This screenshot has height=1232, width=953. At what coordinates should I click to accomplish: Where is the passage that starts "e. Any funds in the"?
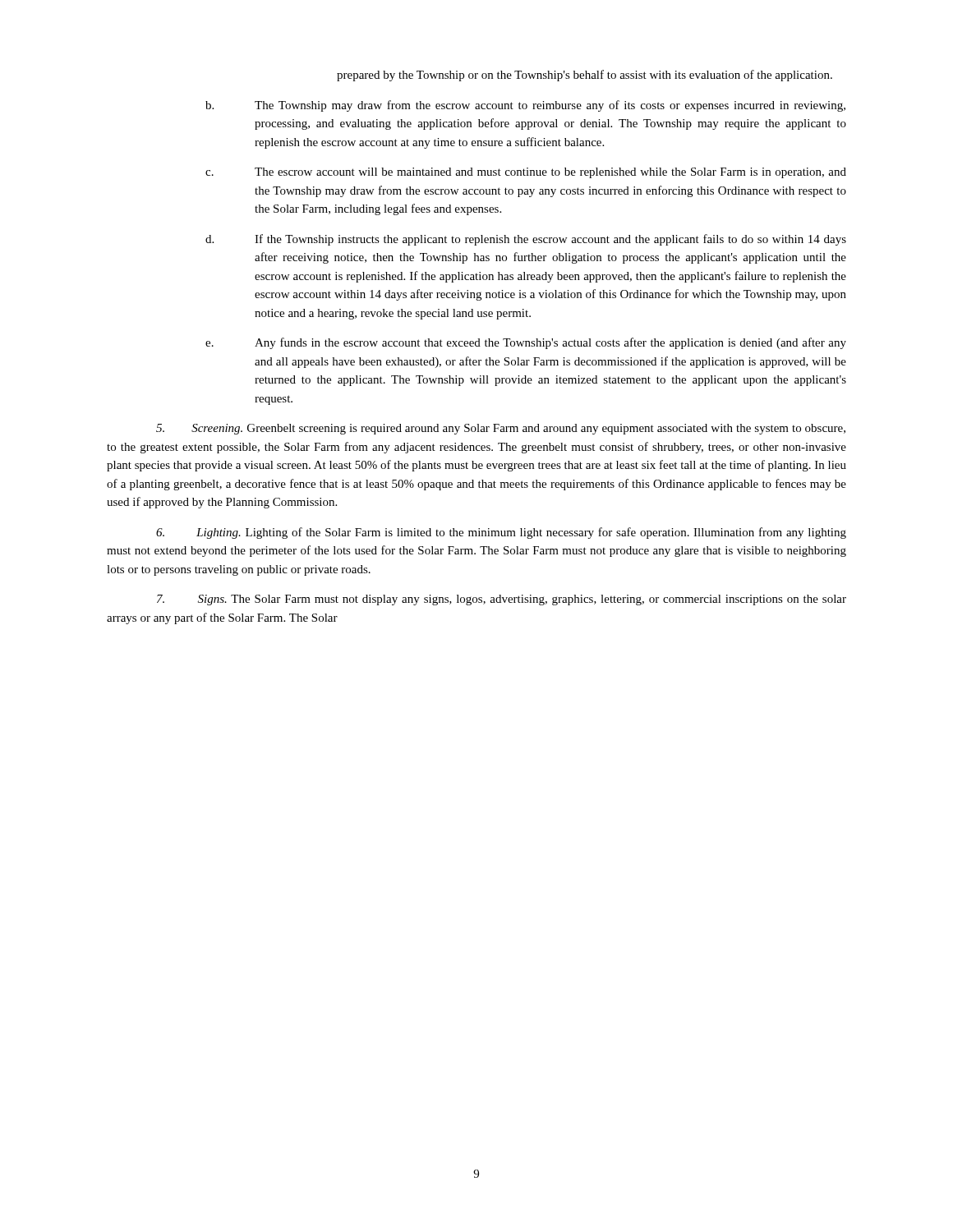[x=476, y=370]
